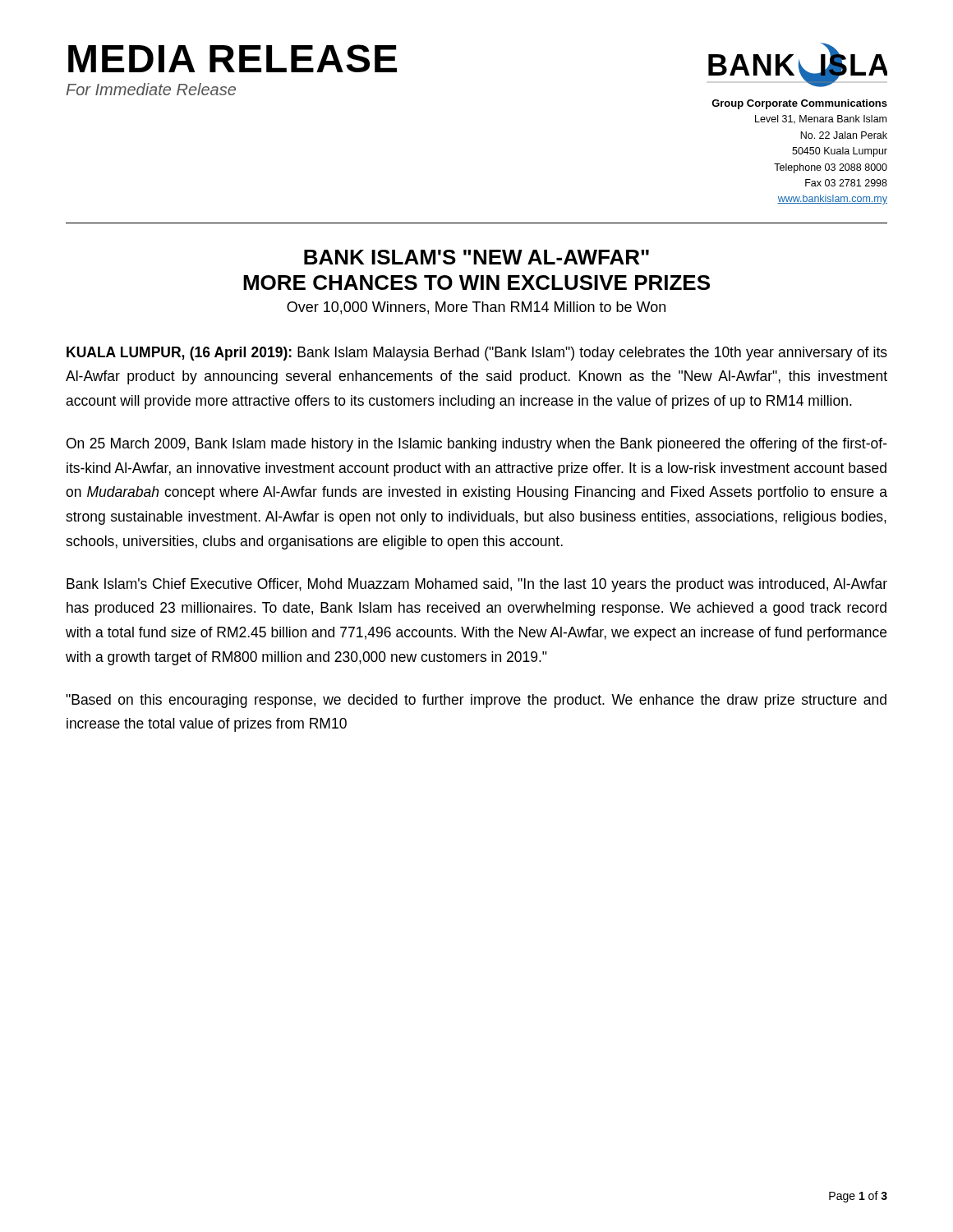The height and width of the screenshot is (1232, 953).
Task: Find the block on this page that starts ""Based on this encouraging"
Action: coord(476,712)
